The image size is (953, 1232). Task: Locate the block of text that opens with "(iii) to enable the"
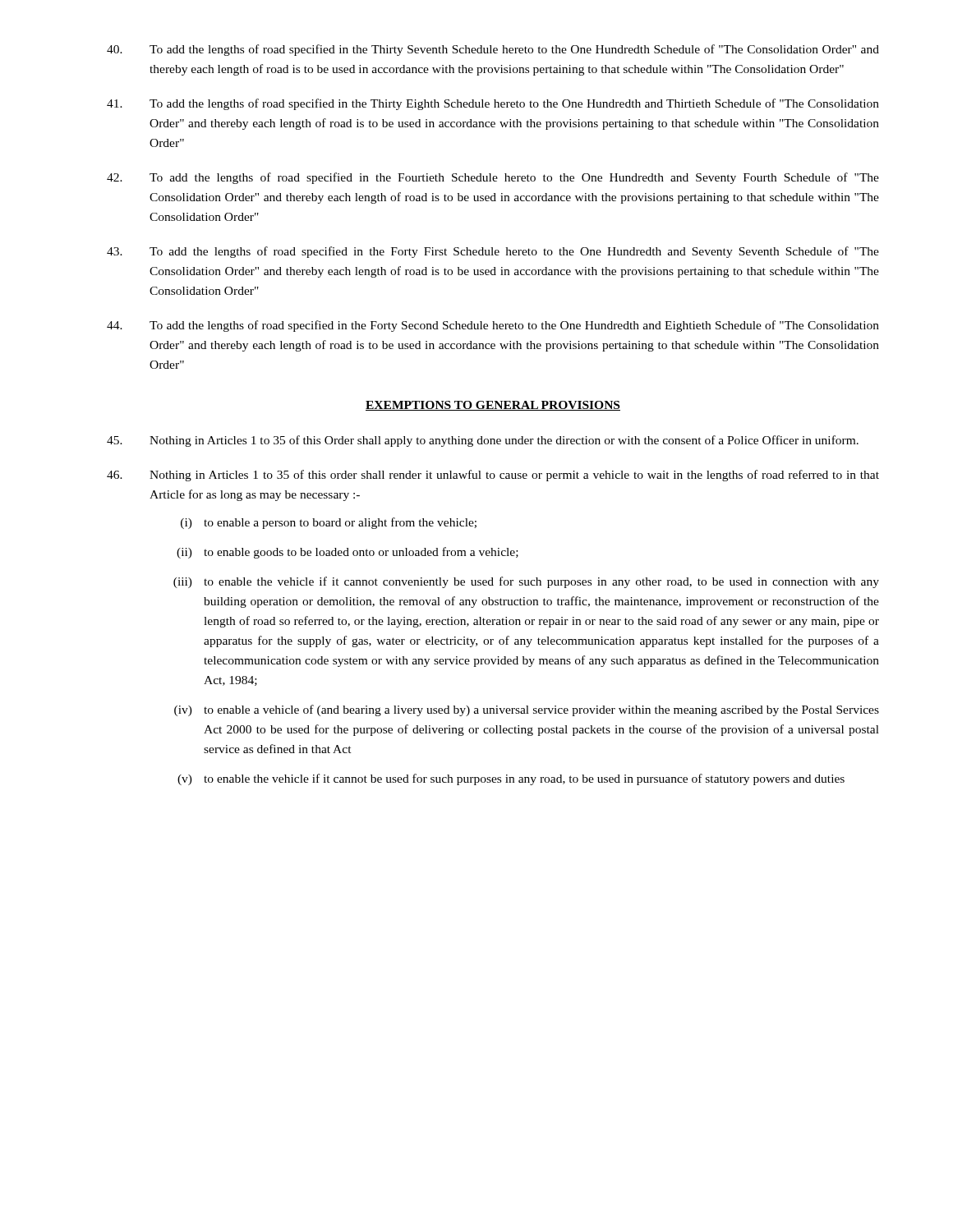pyautogui.click(x=514, y=631)
